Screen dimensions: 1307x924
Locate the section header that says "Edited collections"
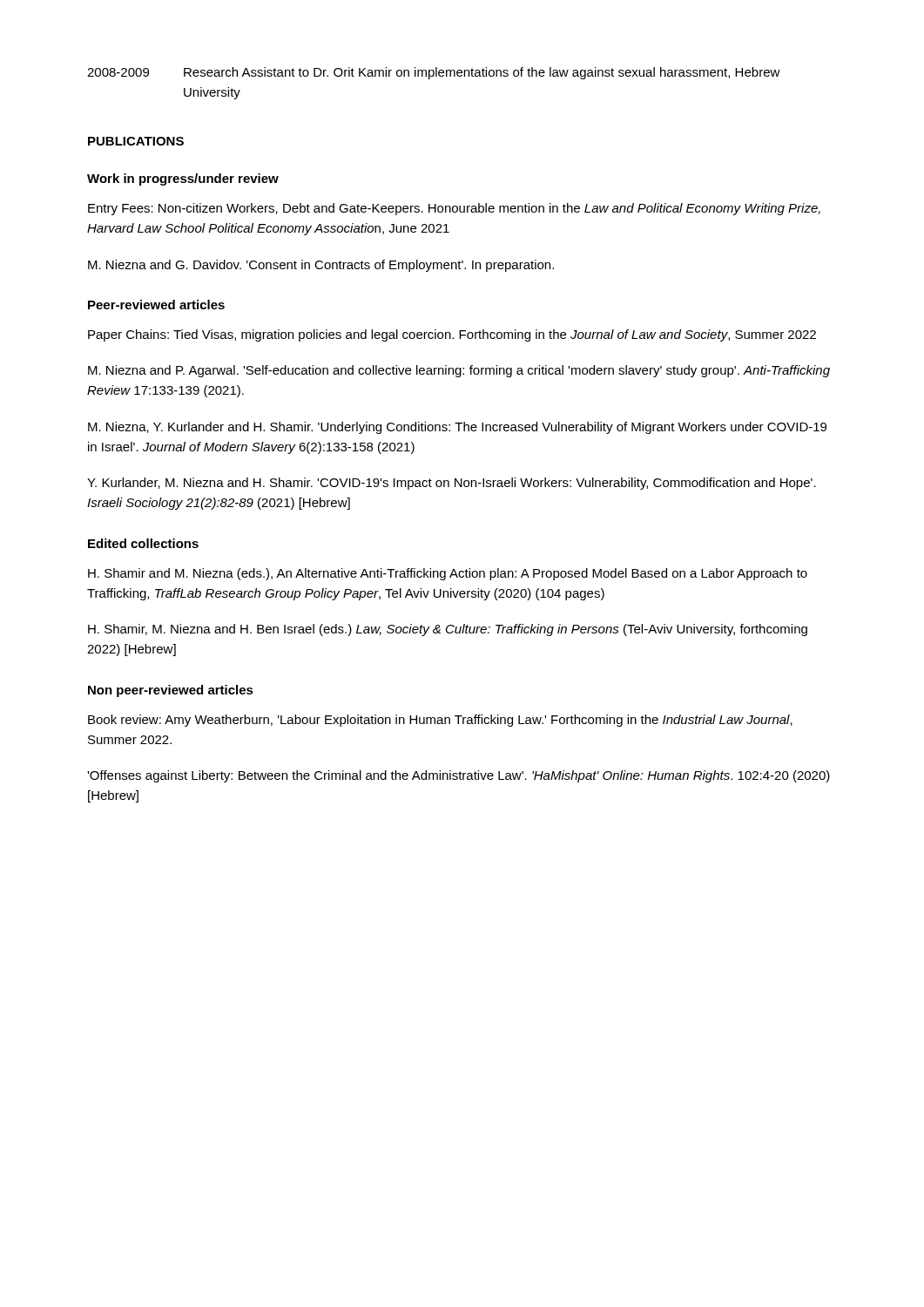[x=143, y=543]
